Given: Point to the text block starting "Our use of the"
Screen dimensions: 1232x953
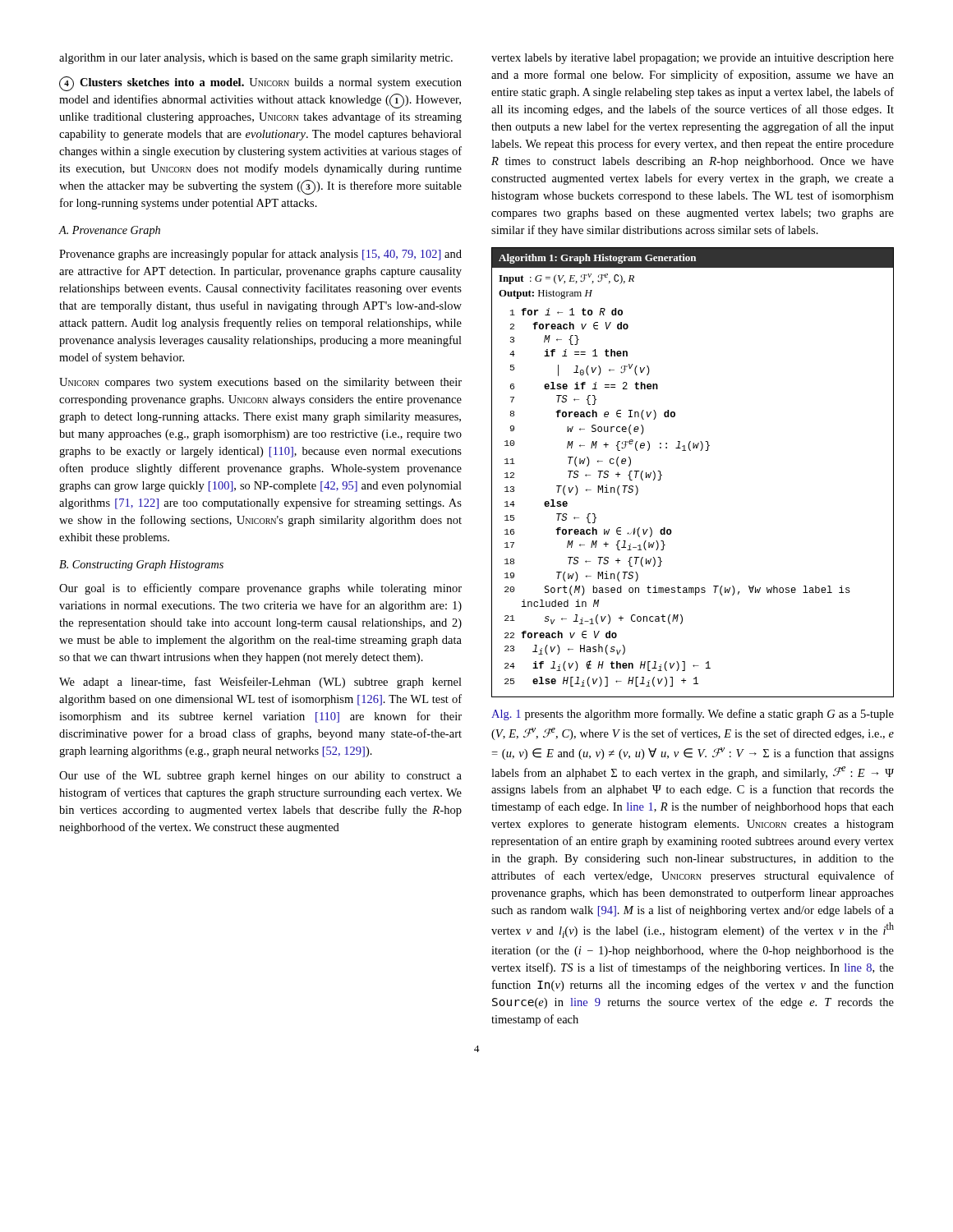Looking at the screenshot, I should pos(260,801).
